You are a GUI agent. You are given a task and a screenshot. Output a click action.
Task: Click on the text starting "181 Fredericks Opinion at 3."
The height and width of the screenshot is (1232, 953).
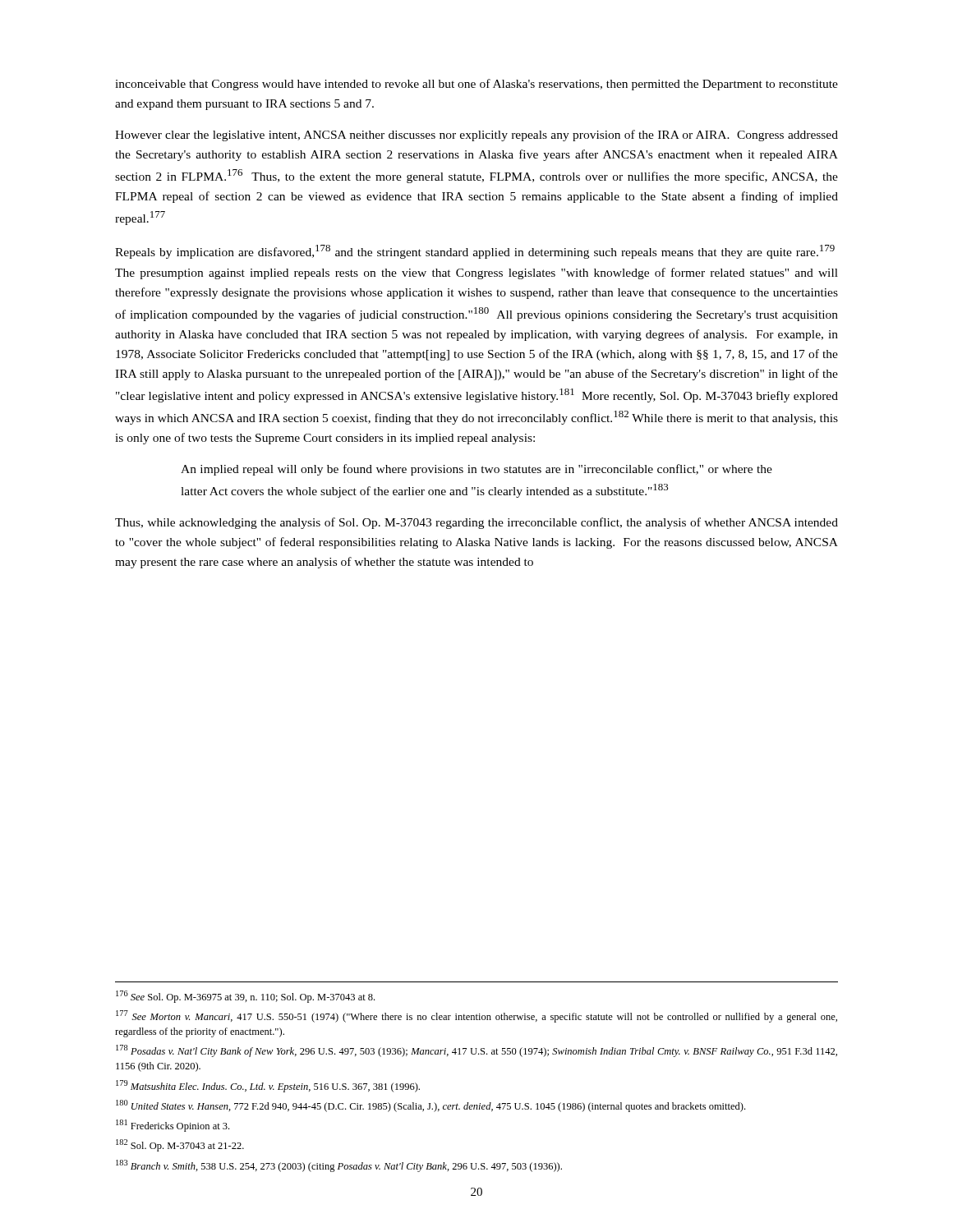click(x=173, y=1125)
